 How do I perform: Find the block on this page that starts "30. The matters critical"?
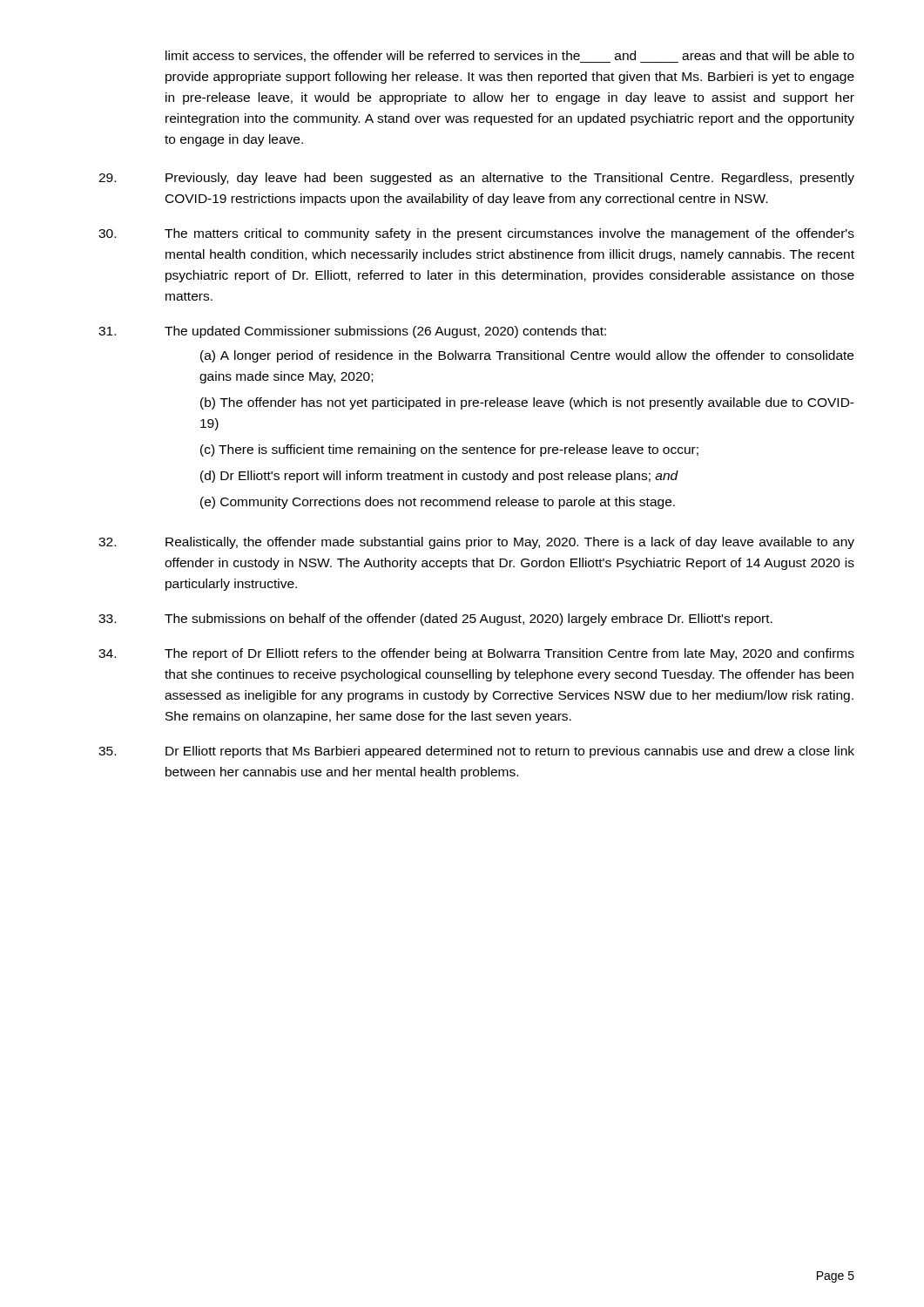coord(476,265)
